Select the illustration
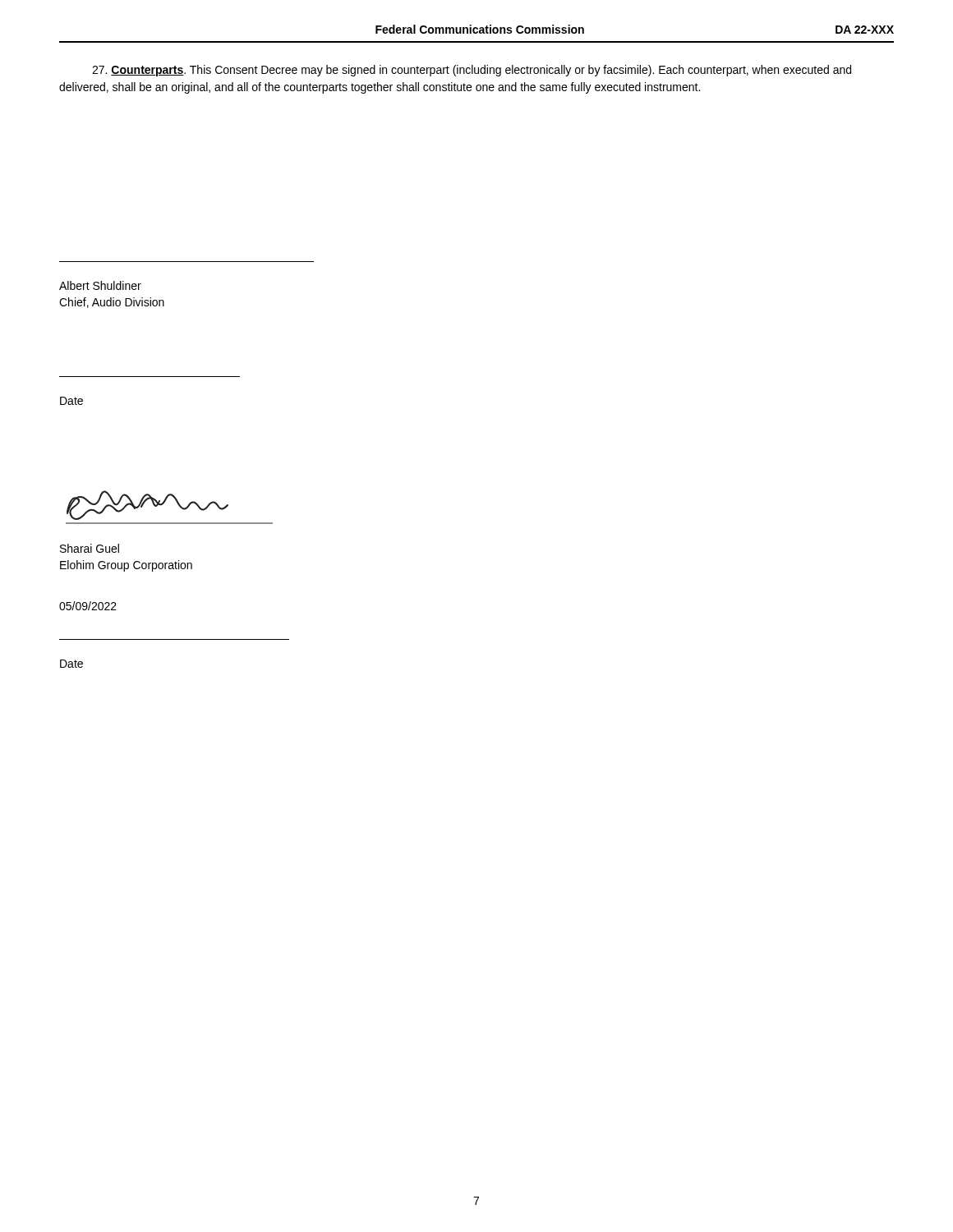The height and width of the screenshot is (1232, 953). pos(174,497)
